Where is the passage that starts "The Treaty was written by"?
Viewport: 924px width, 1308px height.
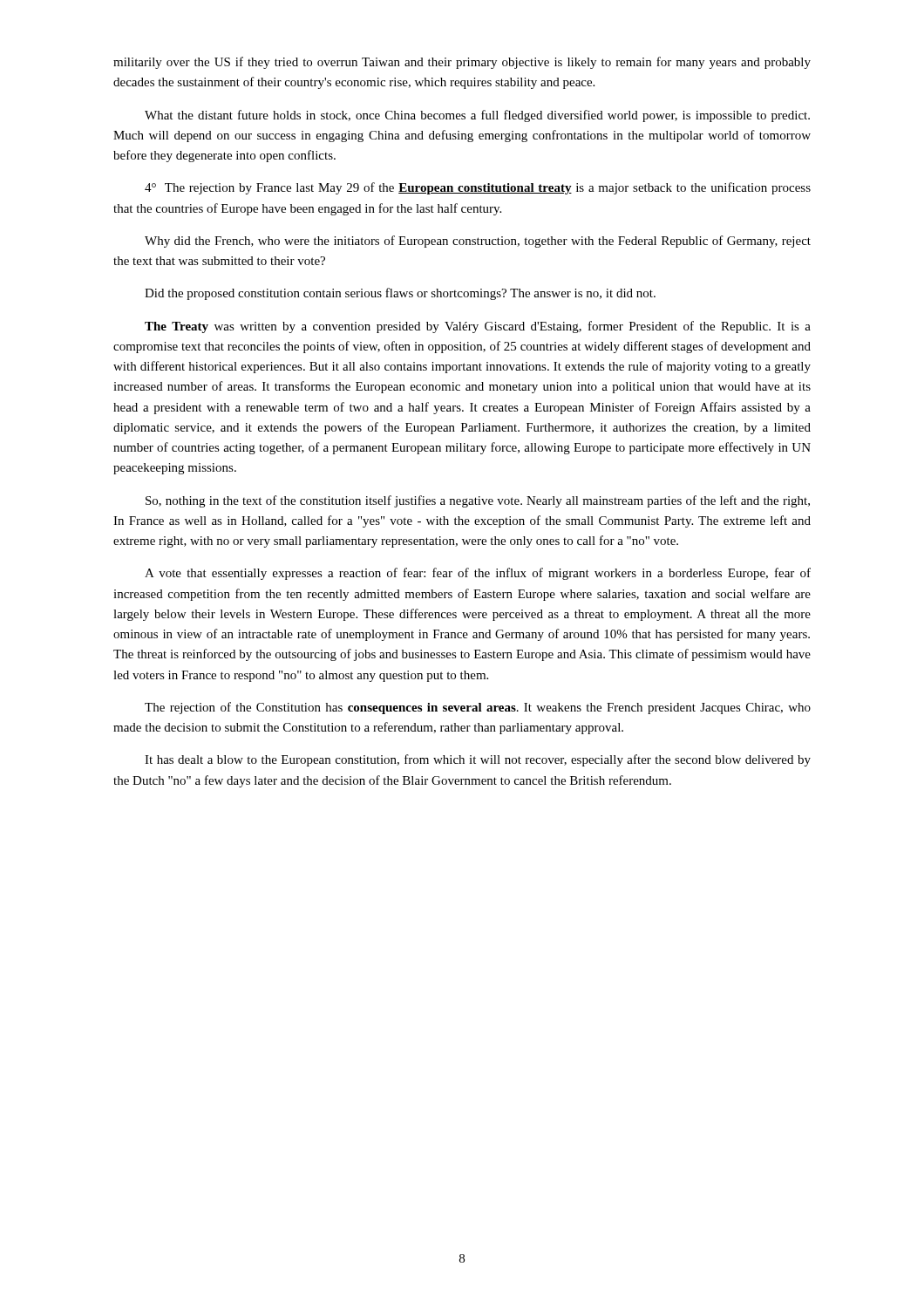click(x=462, y=397)
